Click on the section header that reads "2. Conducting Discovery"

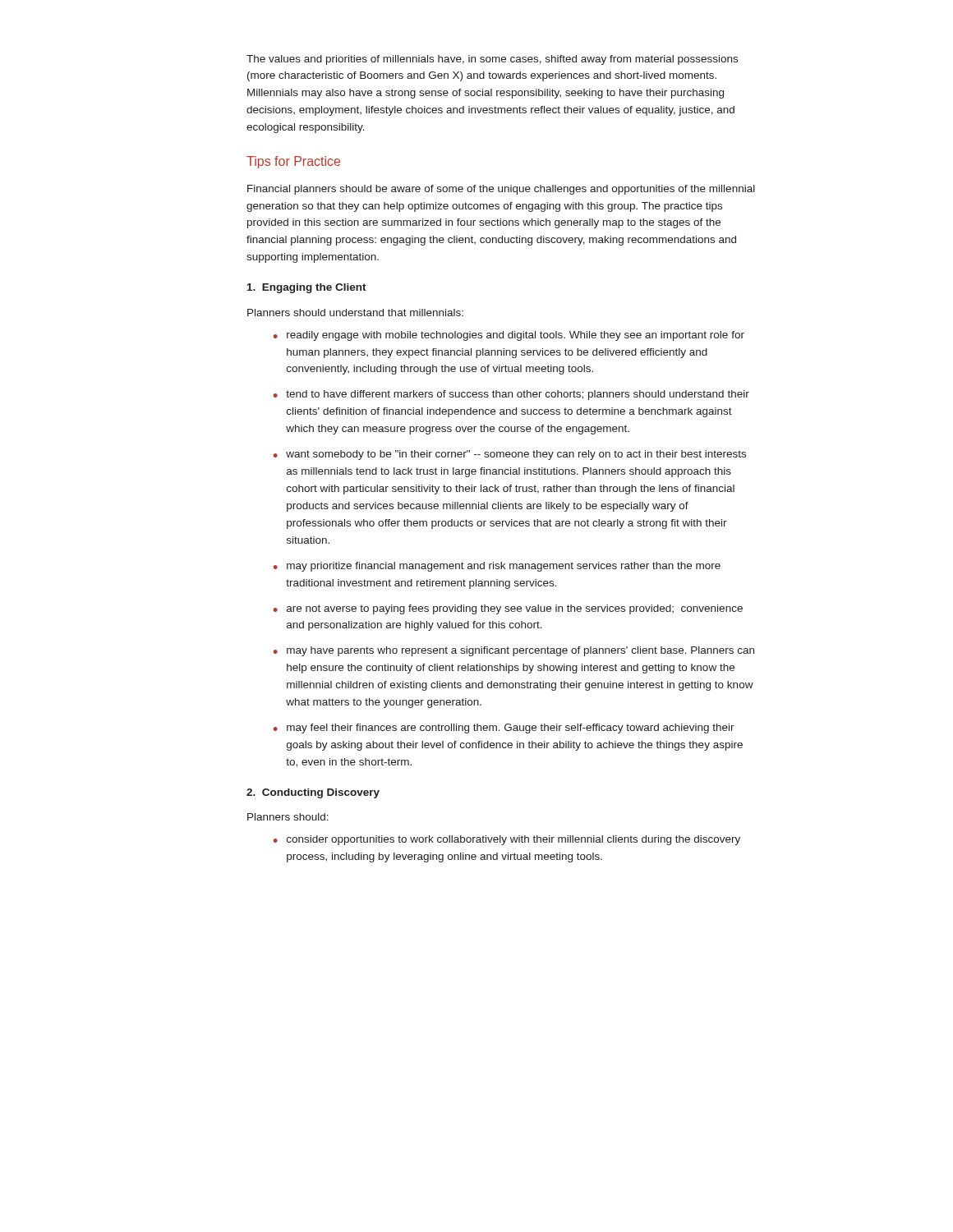(313, 793)
